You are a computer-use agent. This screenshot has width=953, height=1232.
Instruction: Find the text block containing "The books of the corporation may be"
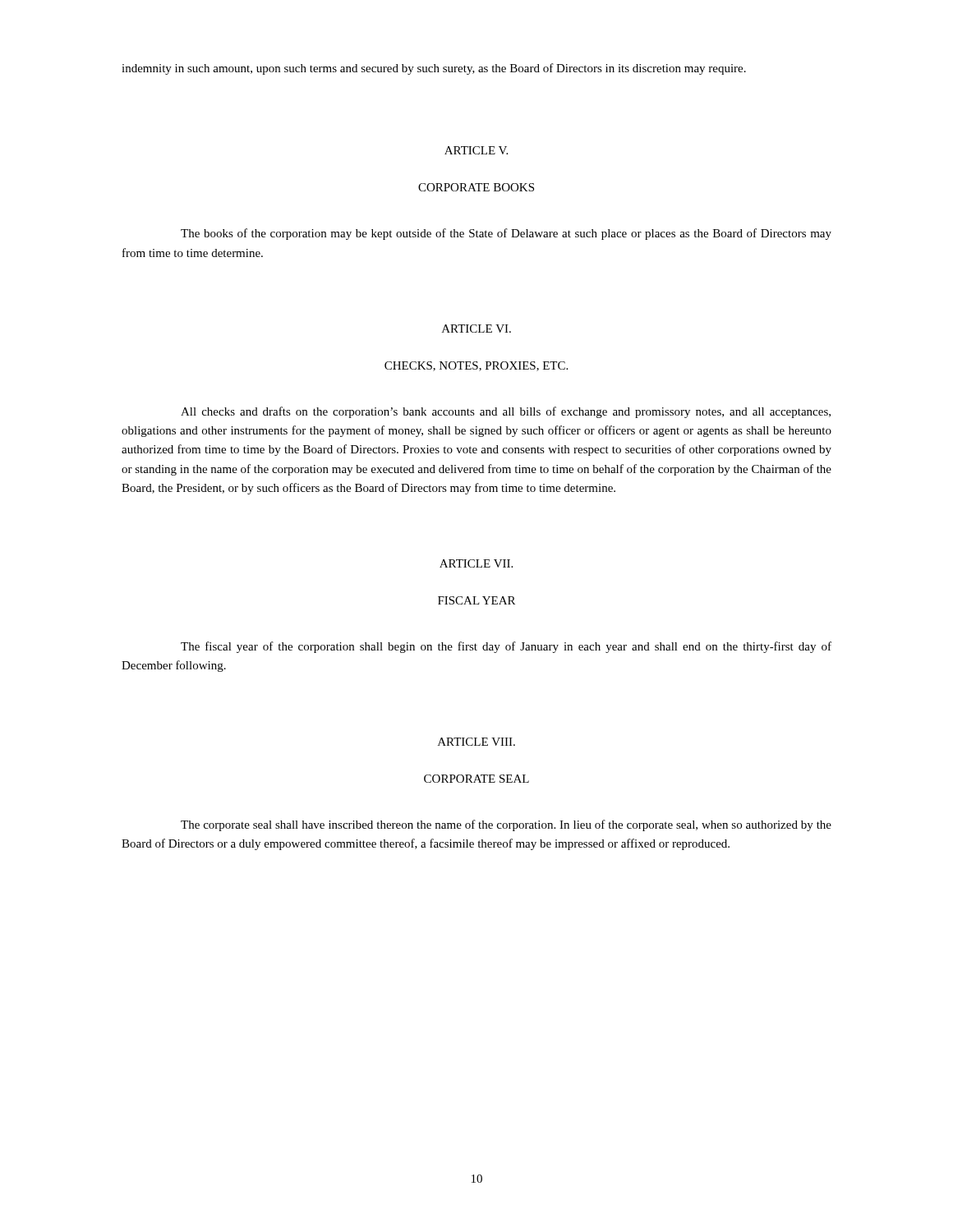476,243
